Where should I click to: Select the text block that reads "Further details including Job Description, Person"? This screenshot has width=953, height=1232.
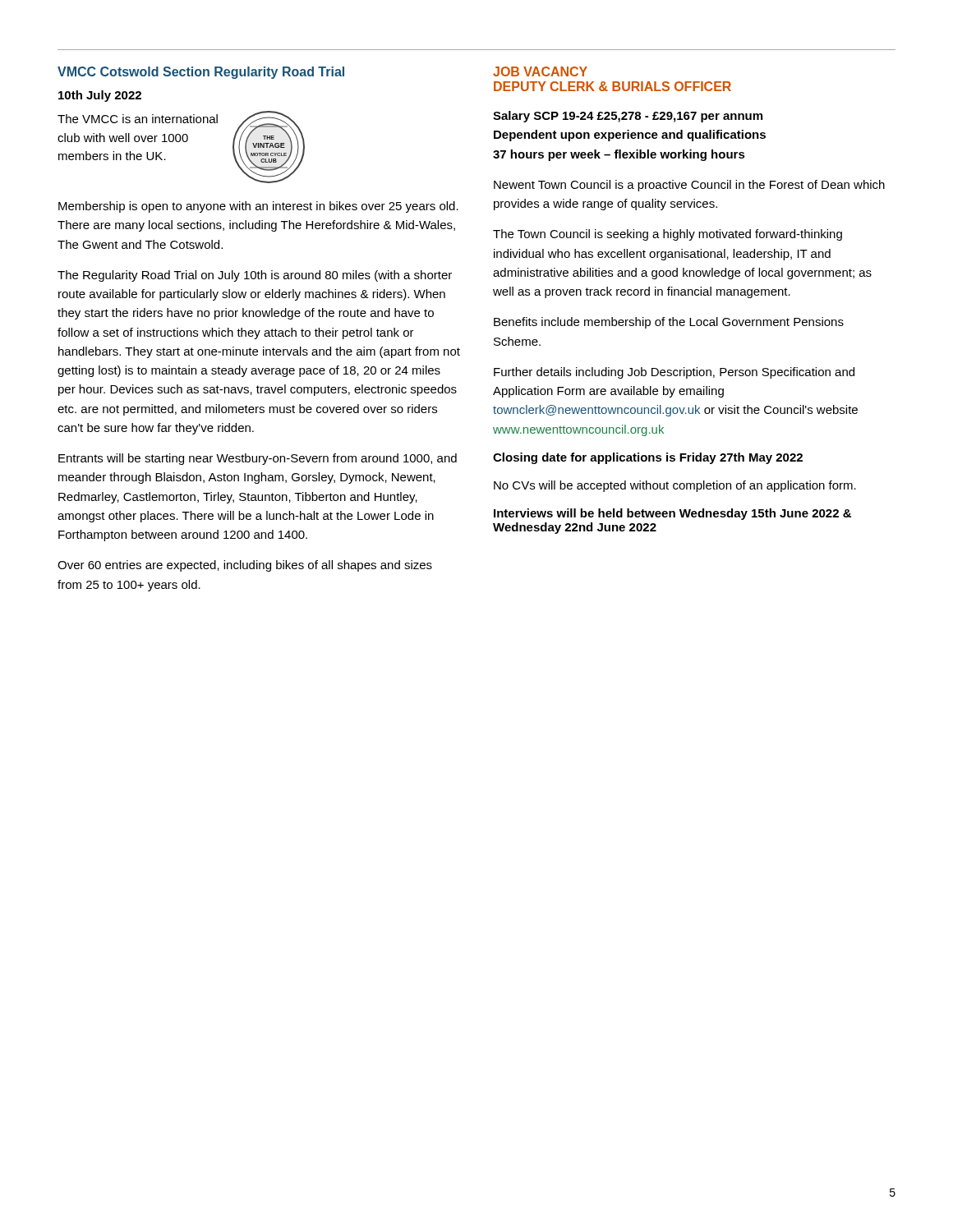676,400
